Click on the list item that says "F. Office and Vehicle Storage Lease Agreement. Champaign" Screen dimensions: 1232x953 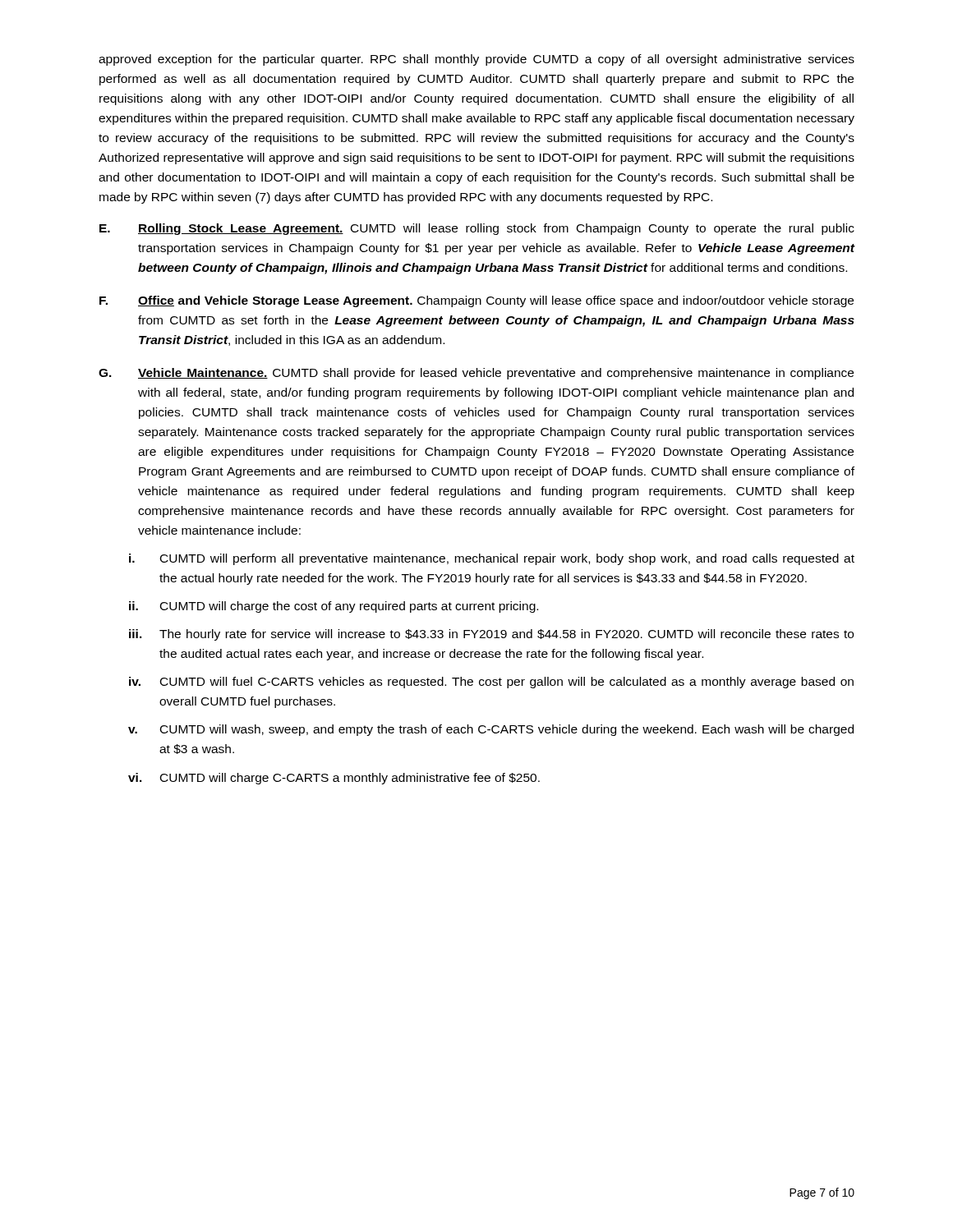click(x=476, y=320)
